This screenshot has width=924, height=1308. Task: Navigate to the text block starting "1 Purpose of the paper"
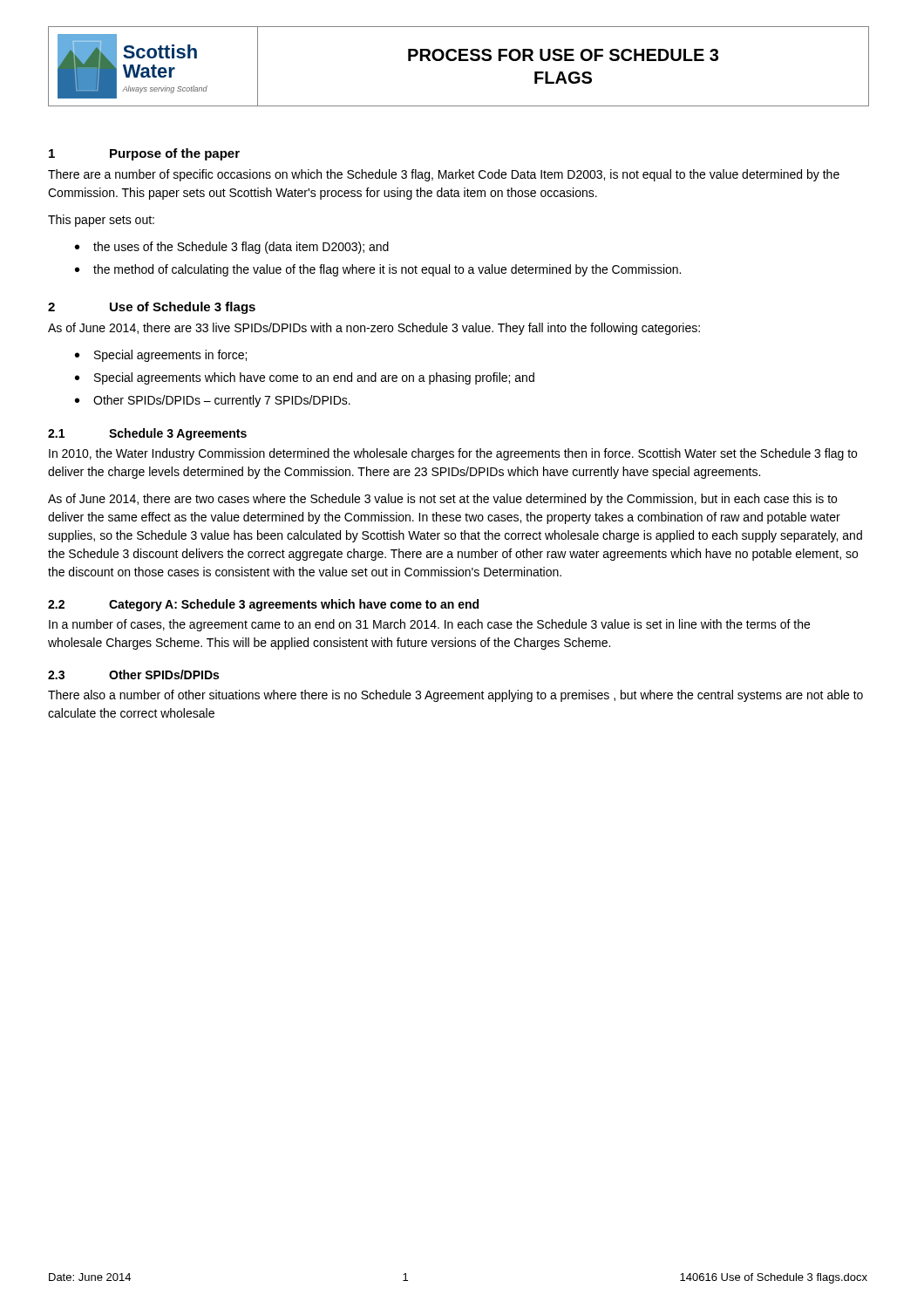(144, 153)
